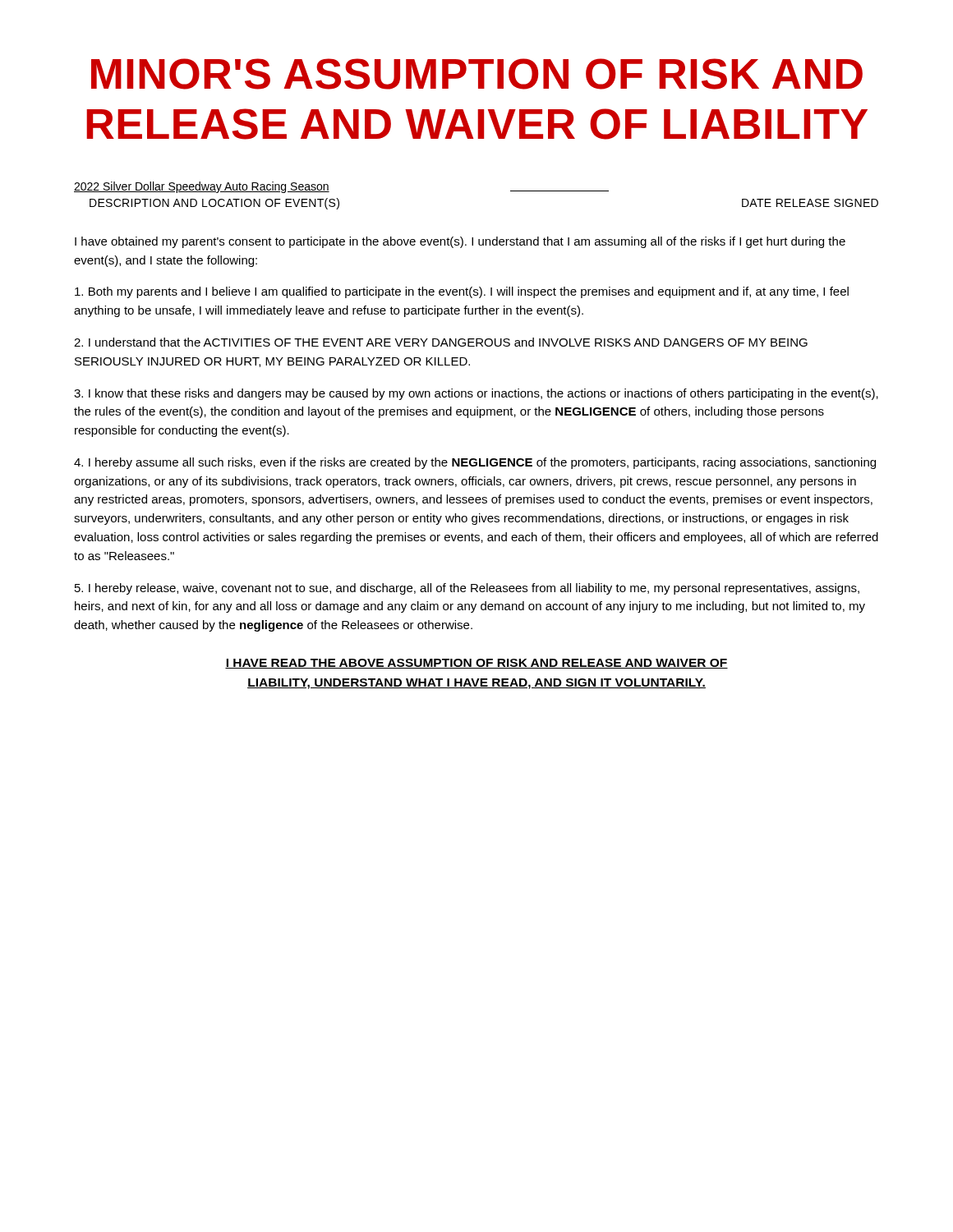Locate the title with the text "MINOR'S ASSUMPTION OF RISK ANDRELEASE AND"
Screen dimensions: 1232x953
[476, 100]
